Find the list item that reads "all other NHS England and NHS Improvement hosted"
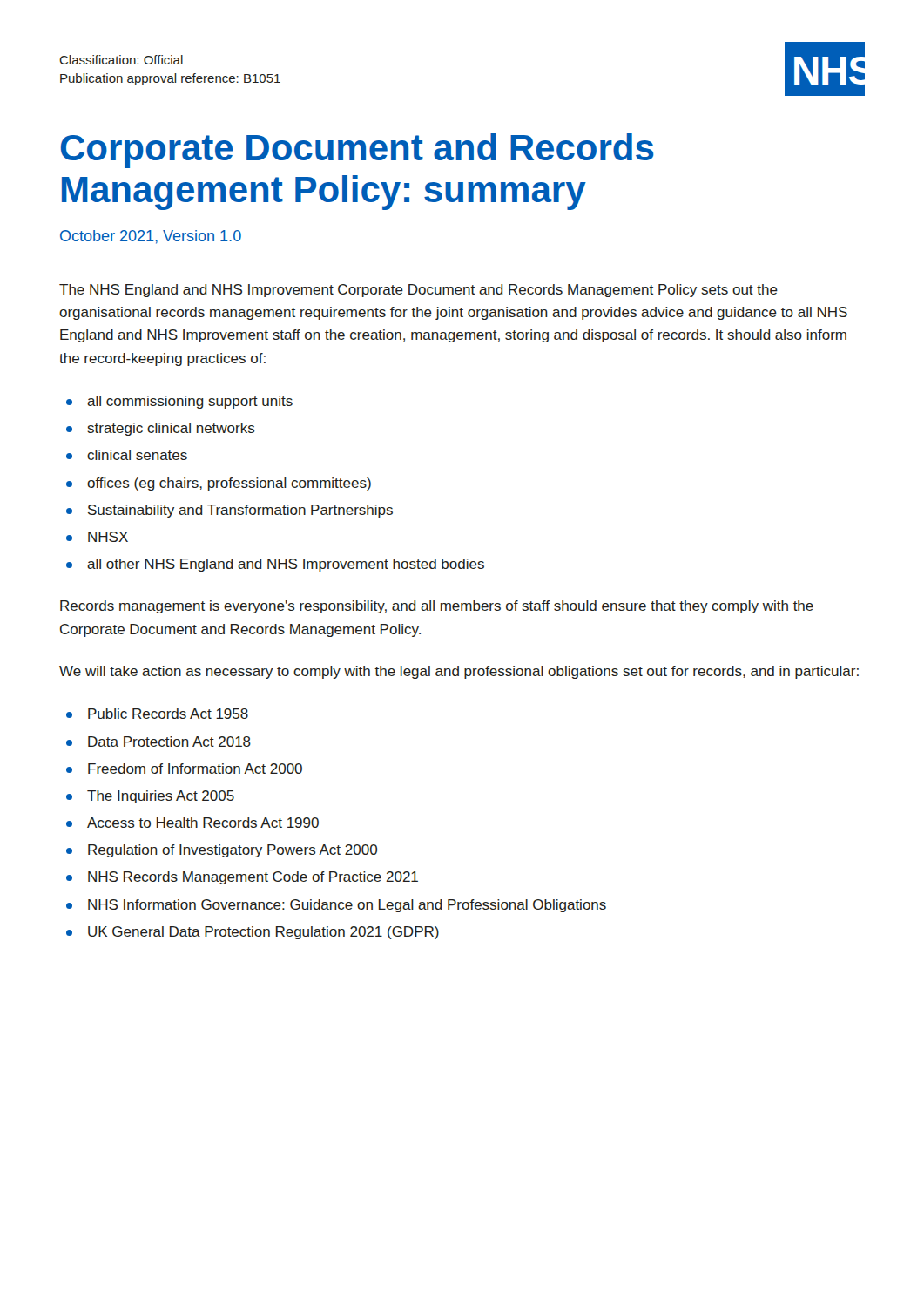Screen dimensions: 1307x924 pos(286,564)
